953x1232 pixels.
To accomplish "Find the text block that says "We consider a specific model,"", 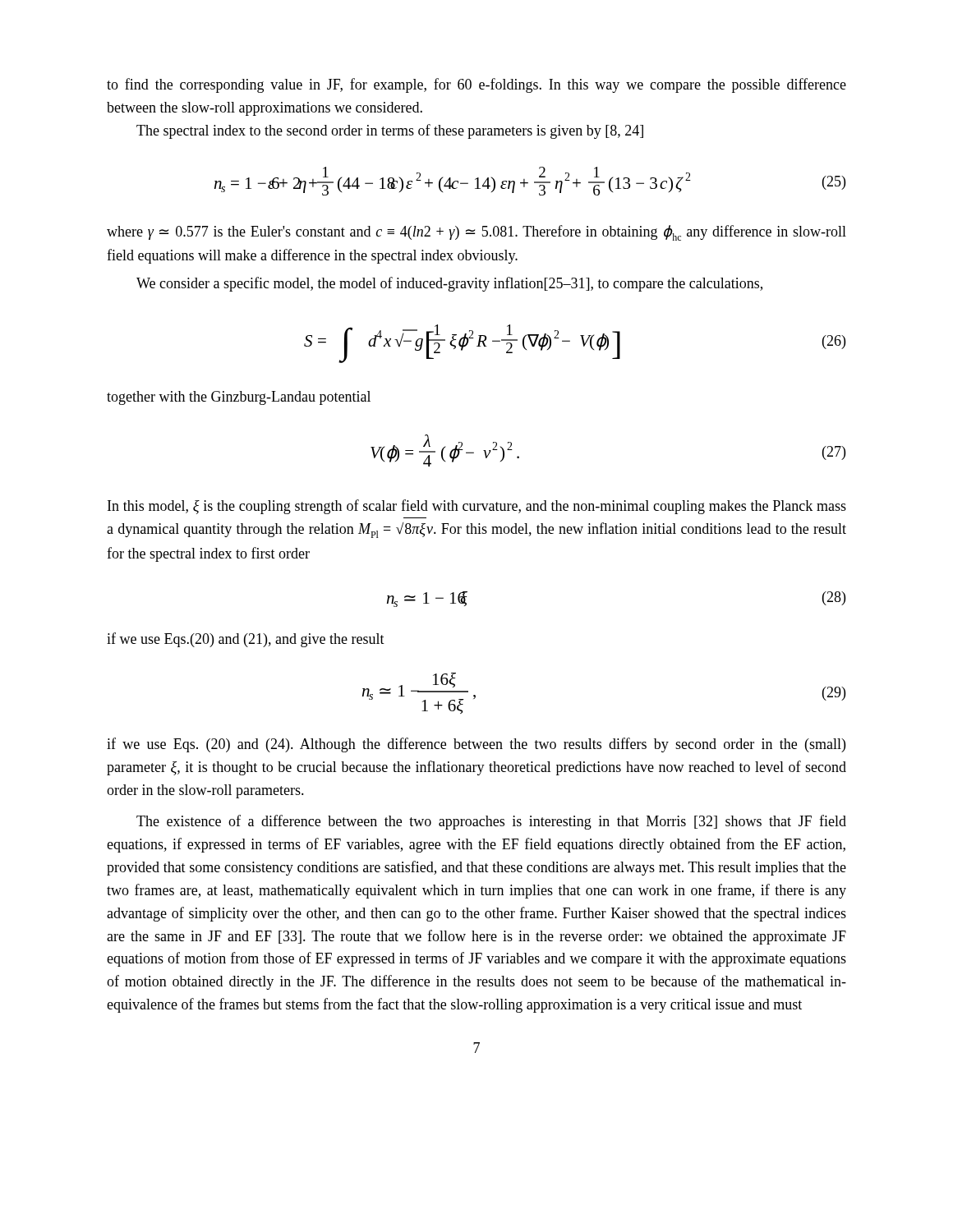I will [476, 284].
